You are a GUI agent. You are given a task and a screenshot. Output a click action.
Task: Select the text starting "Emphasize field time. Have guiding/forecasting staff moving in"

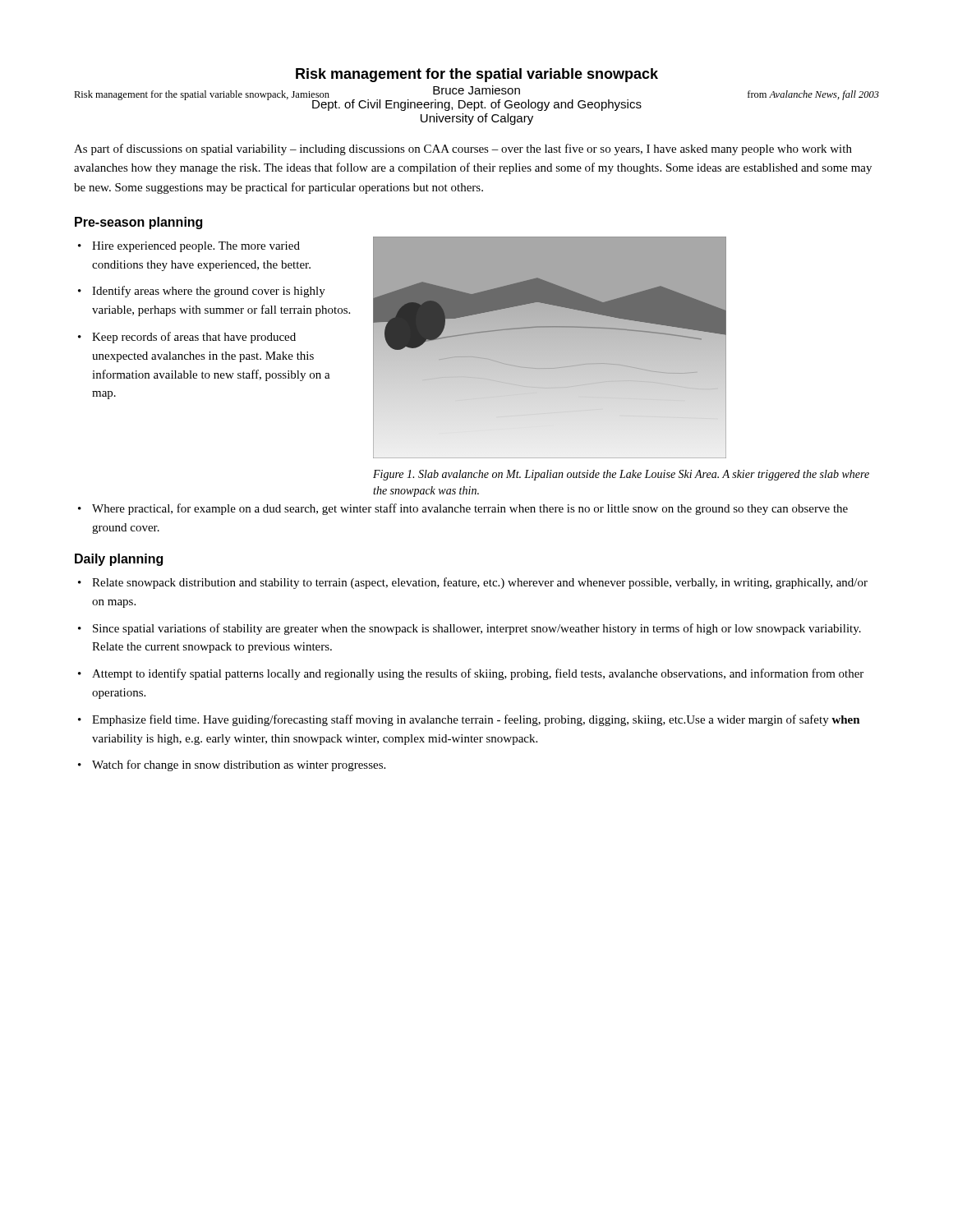pos(476,729)
